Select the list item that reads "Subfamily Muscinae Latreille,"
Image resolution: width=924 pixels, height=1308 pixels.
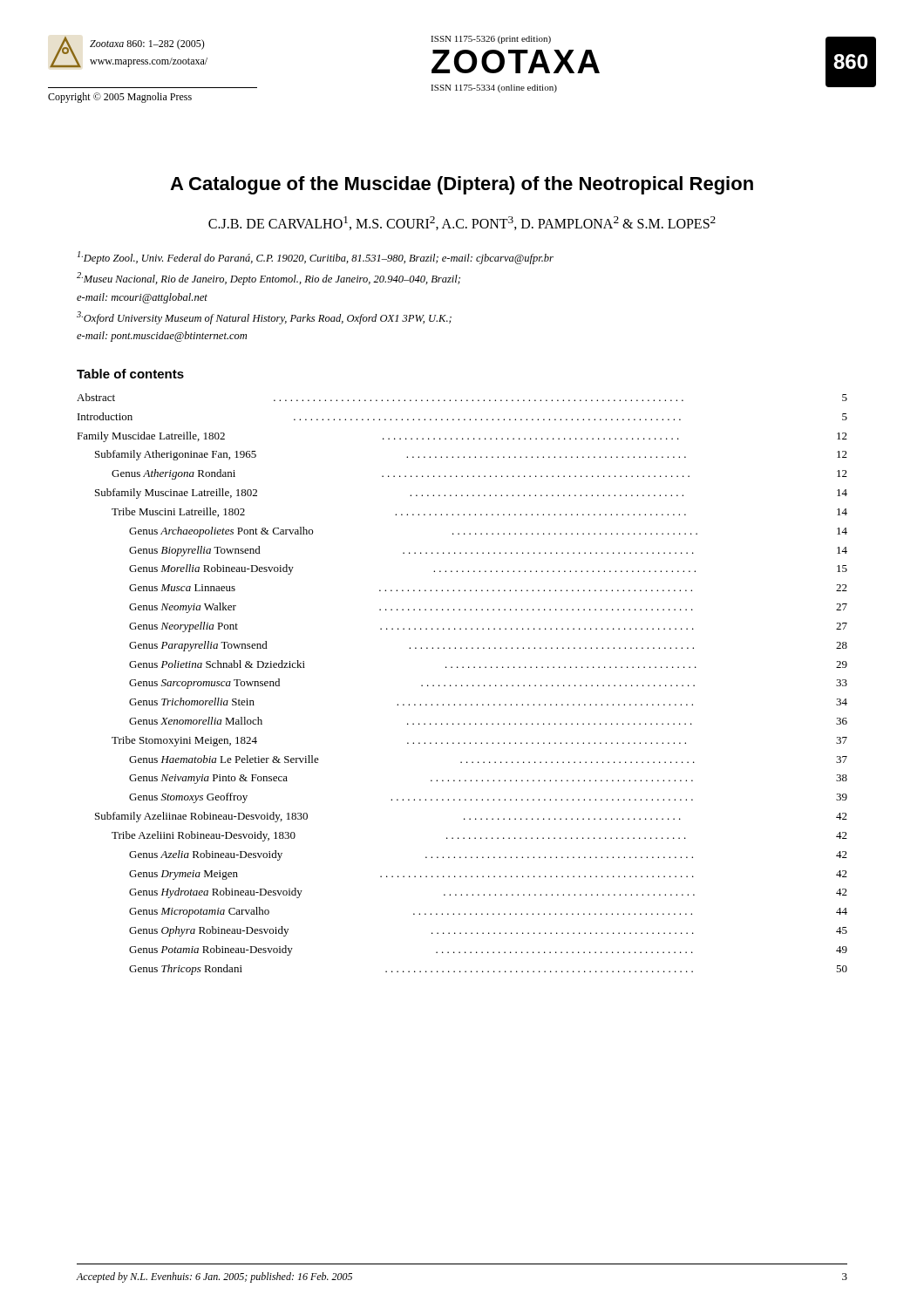coord(471,493)
